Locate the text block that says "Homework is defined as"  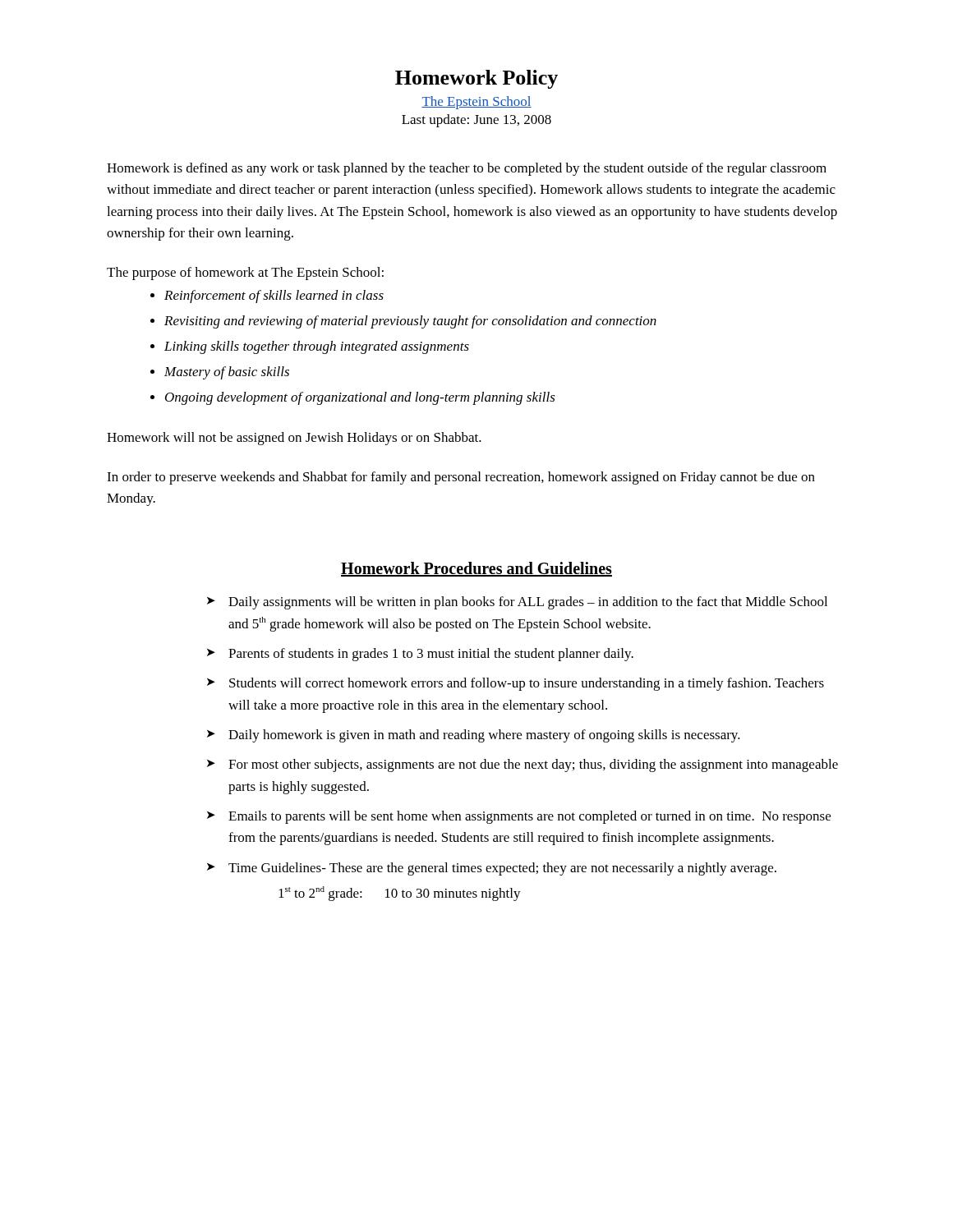pyautogui.click(x=472, y=200)
